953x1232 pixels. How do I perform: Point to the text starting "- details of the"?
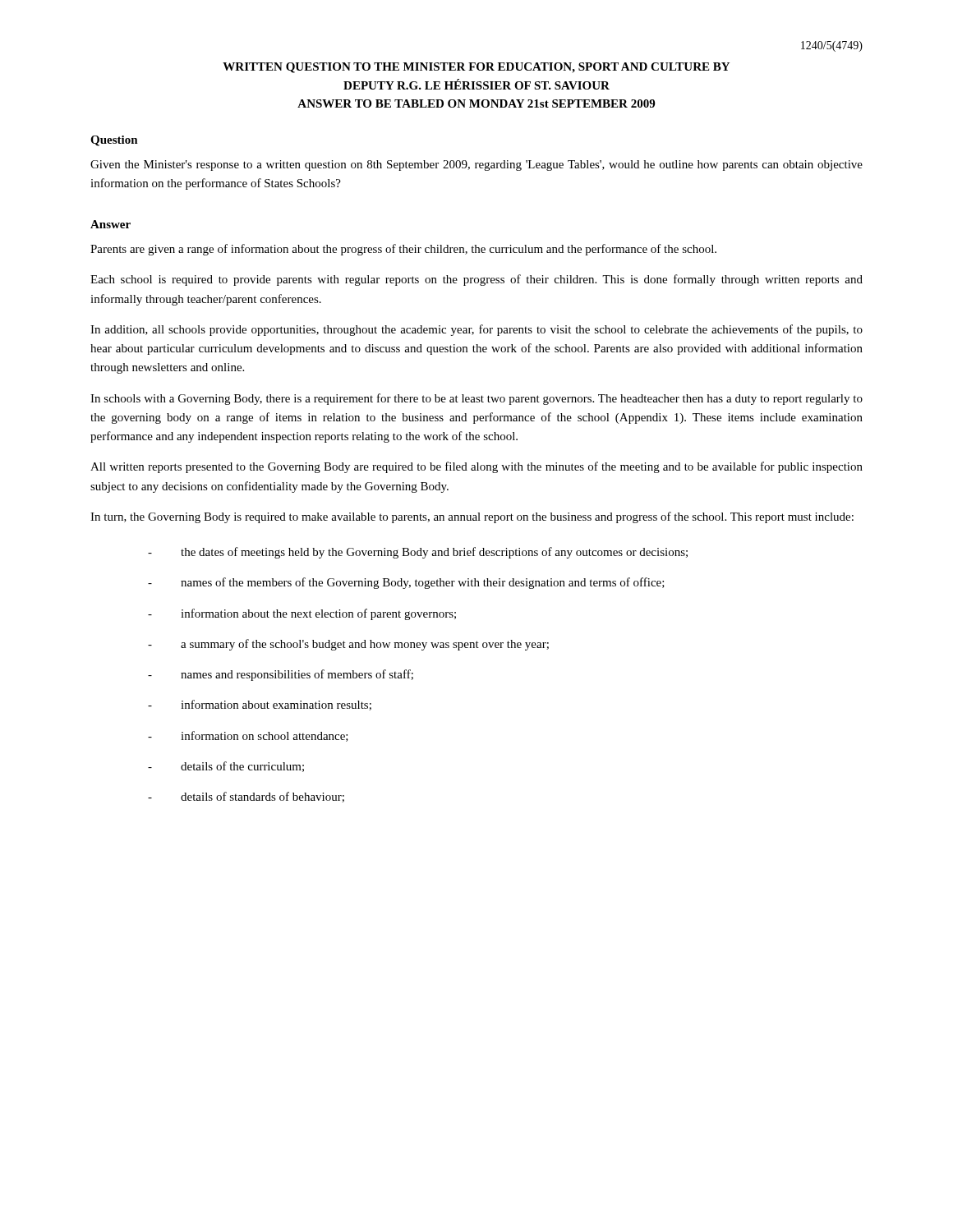(226, 767)
